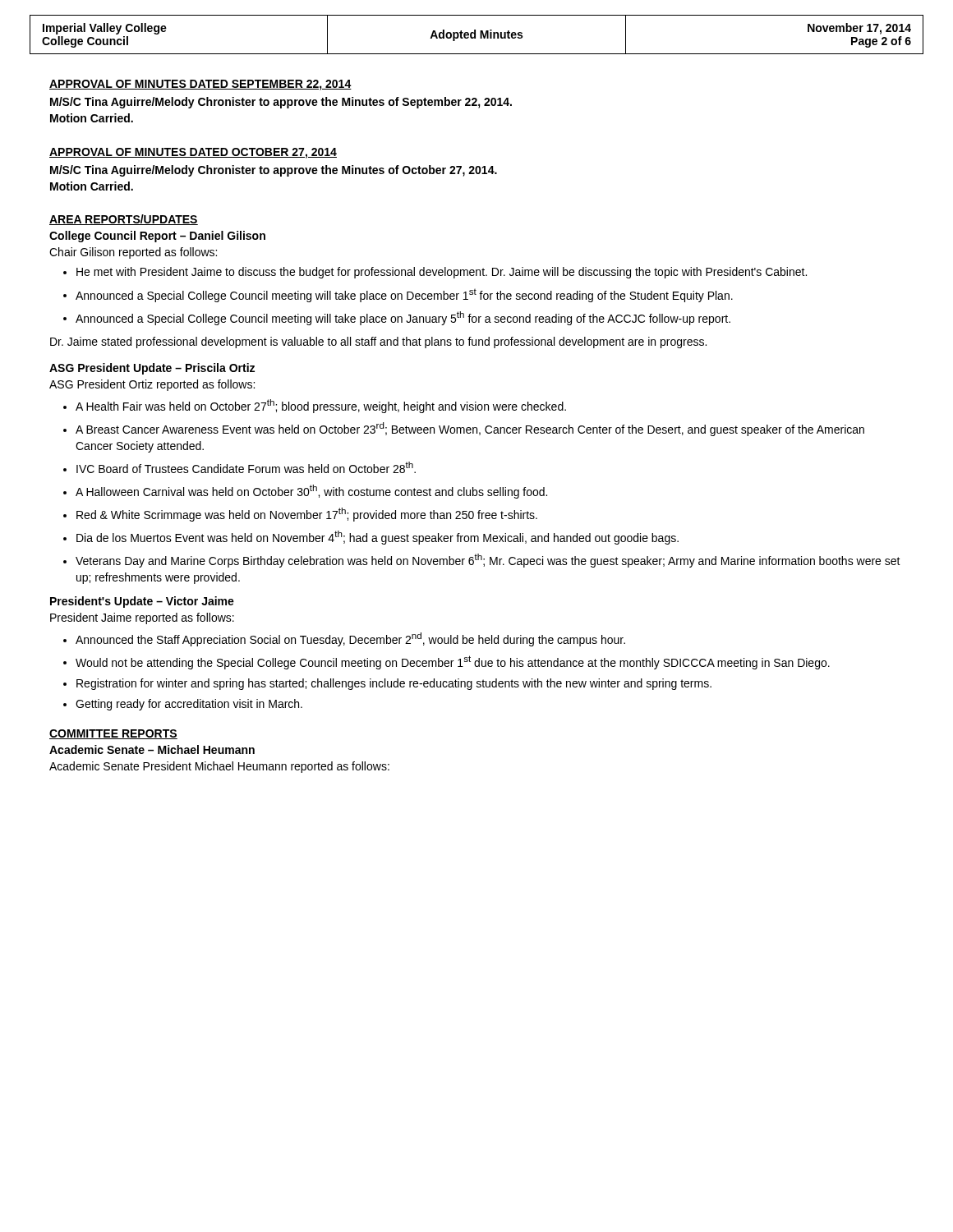
Task: Locate the section header that says "COMMITTEE REPORTS"
Action: (113, 734)
